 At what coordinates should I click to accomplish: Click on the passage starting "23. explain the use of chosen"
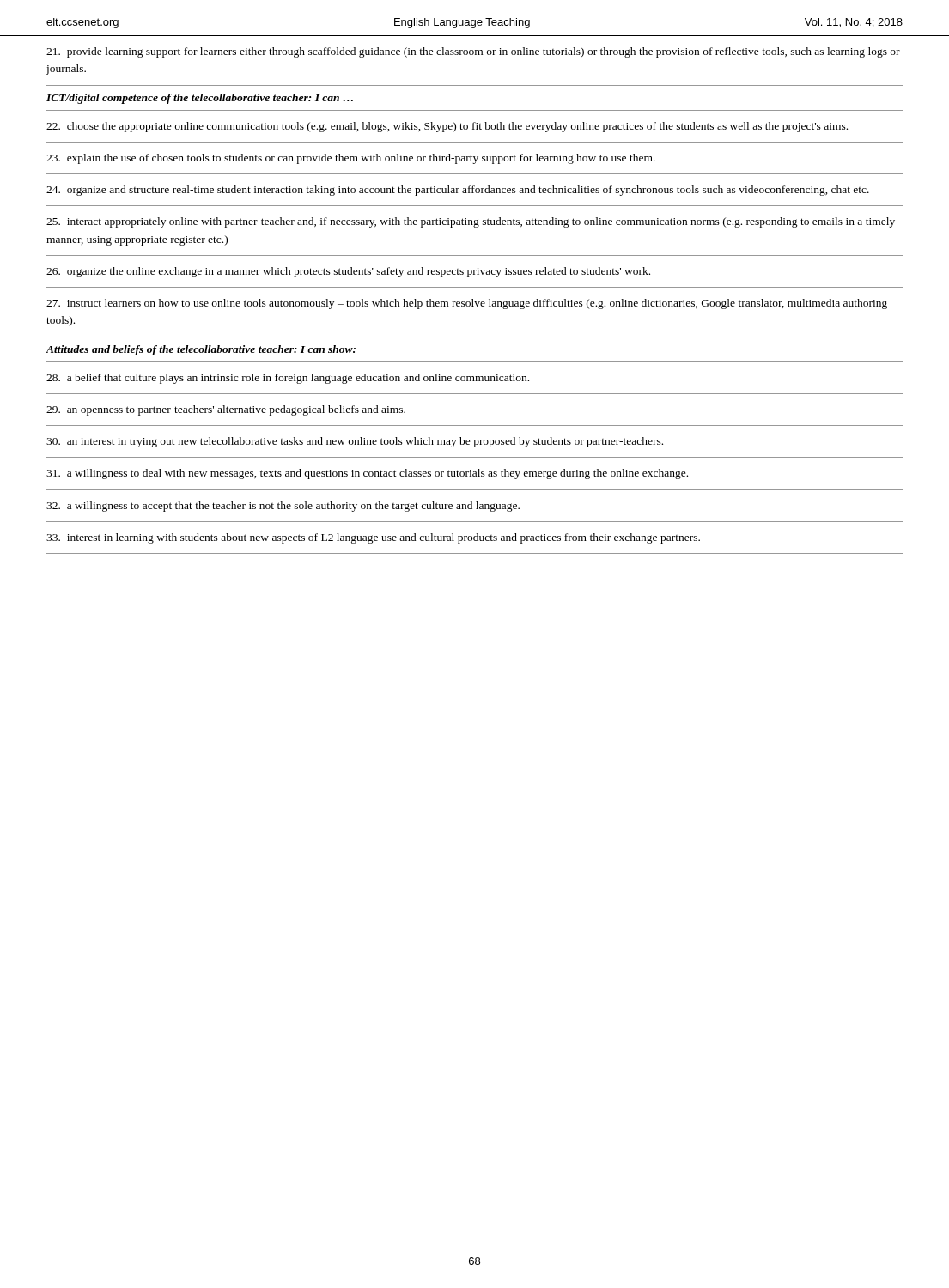474,158
